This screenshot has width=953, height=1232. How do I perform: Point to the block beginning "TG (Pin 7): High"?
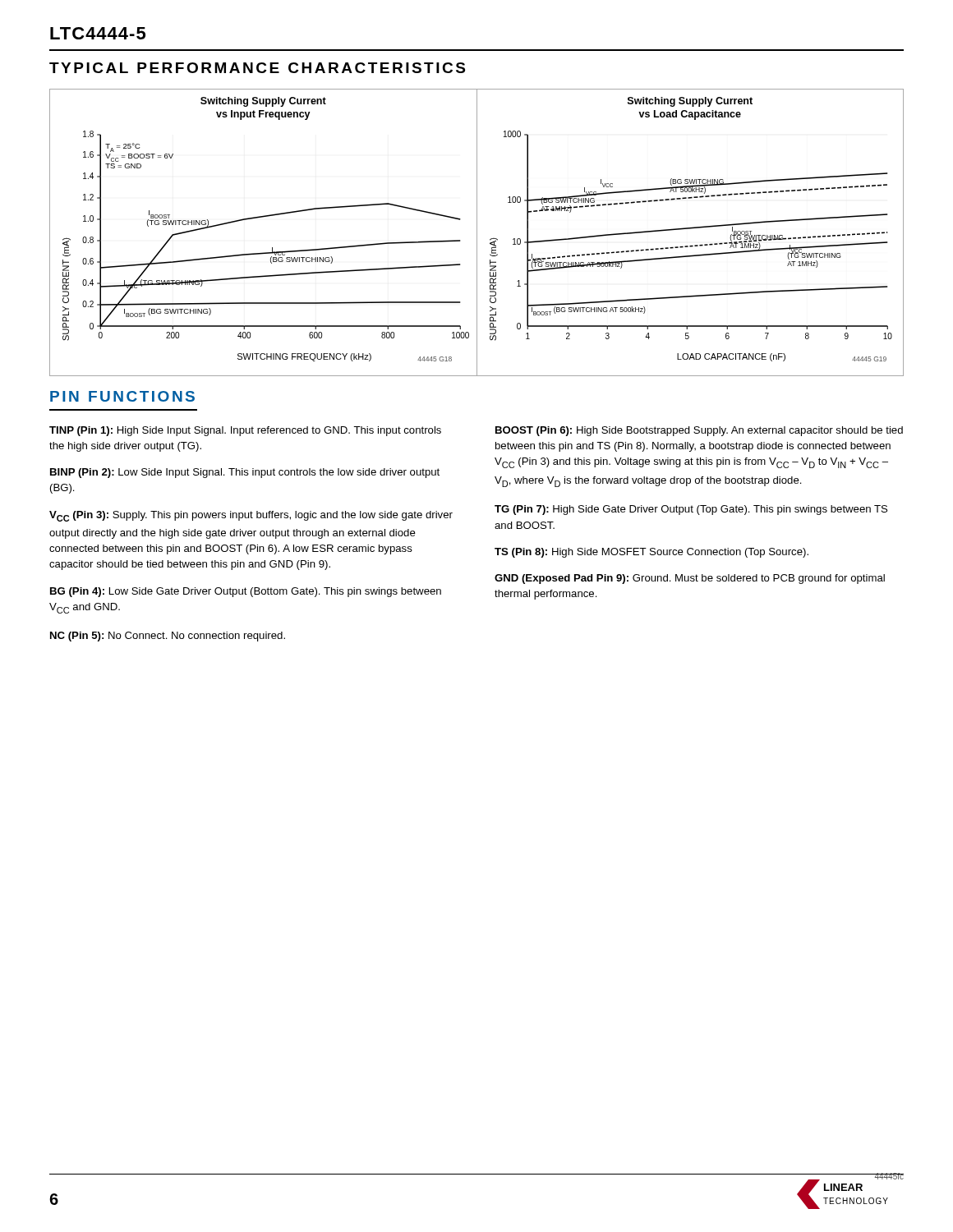click(x=691, y=517)
